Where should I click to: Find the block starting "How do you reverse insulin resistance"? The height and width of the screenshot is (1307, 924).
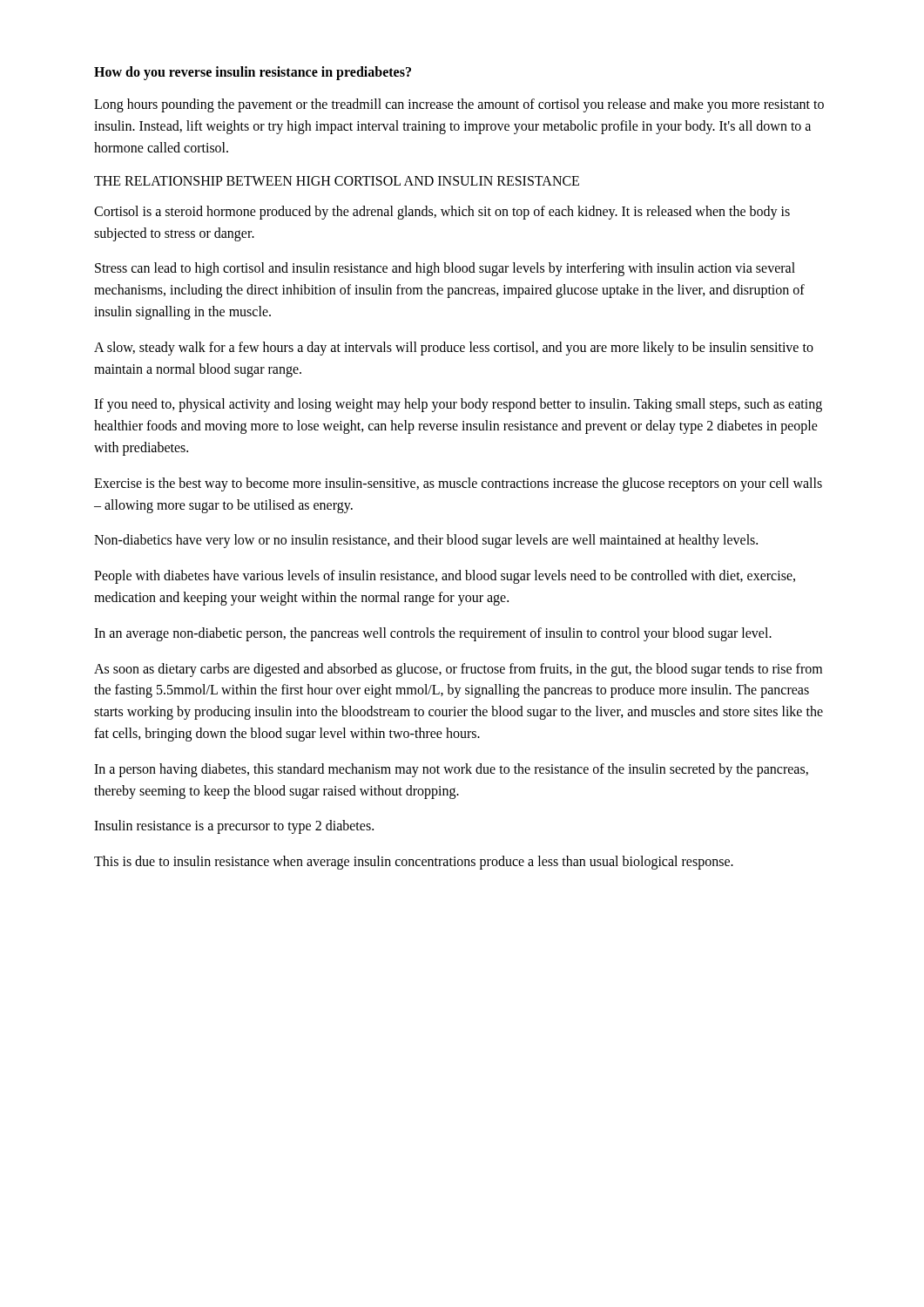[x=253, y=72]
